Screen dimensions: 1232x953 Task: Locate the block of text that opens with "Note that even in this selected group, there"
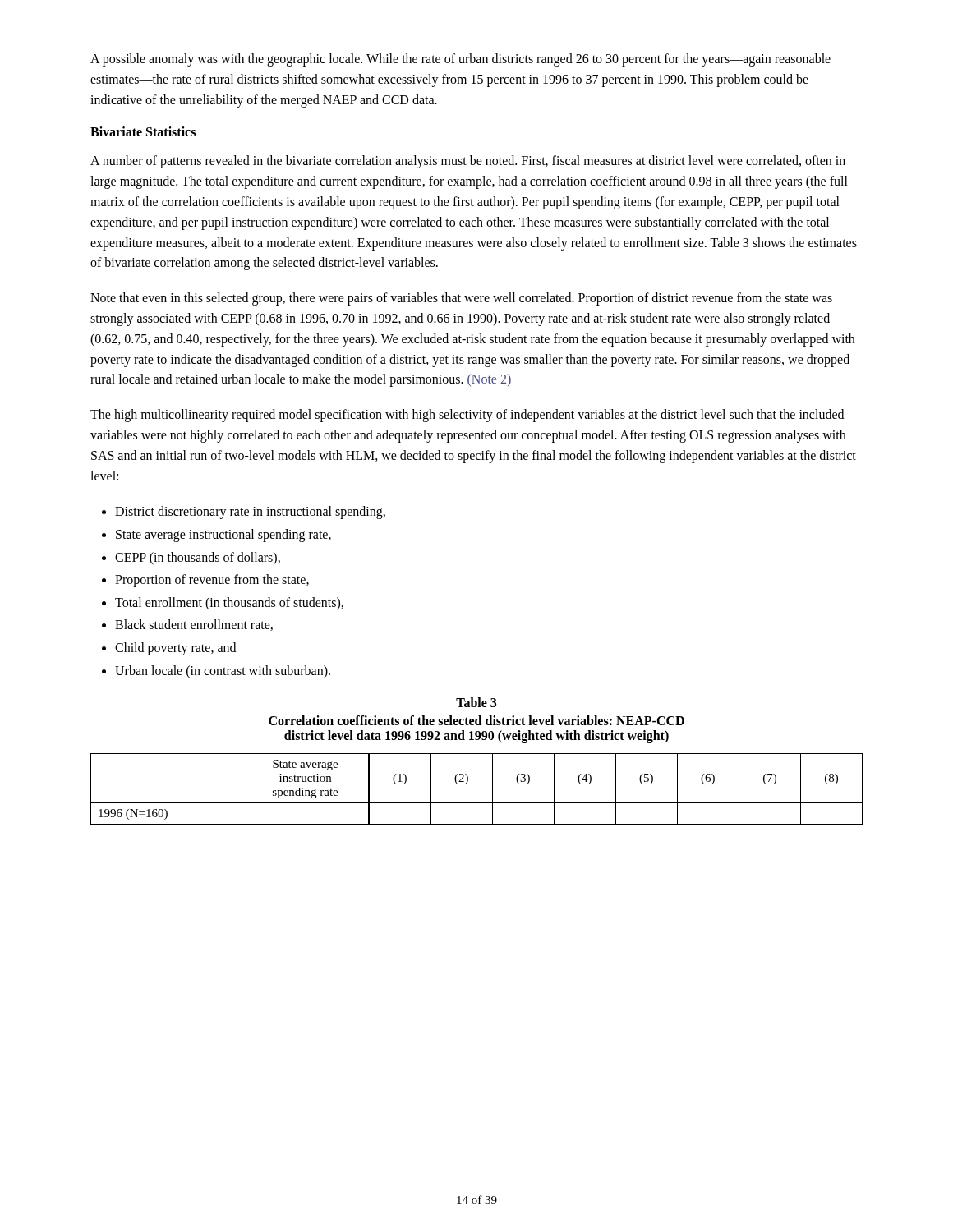[x=473, y=339]
